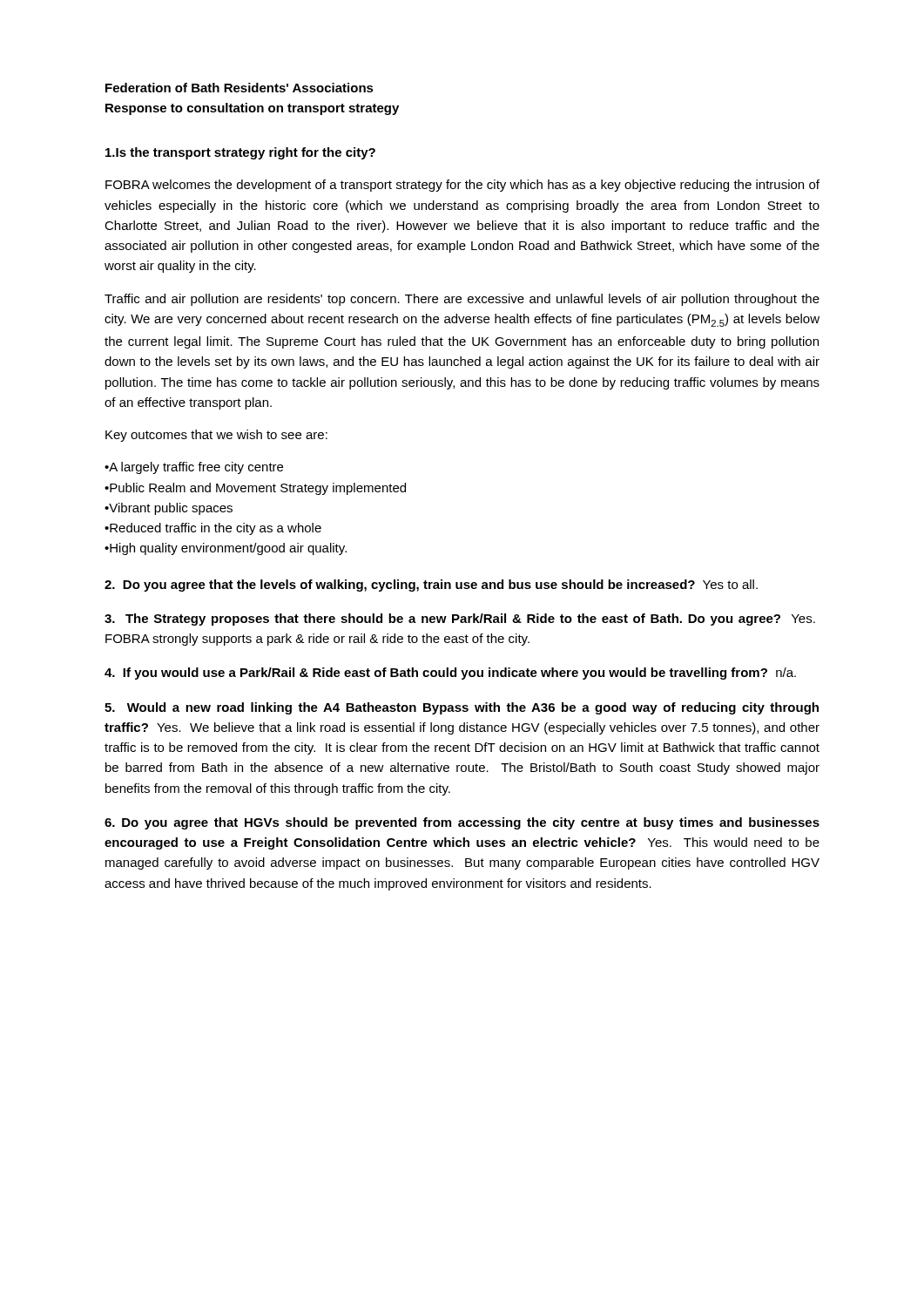Click on the list item containing "•Public Realm and Movement Strategy"
This screenshot has height=1307, width=924.
[256, 487]
